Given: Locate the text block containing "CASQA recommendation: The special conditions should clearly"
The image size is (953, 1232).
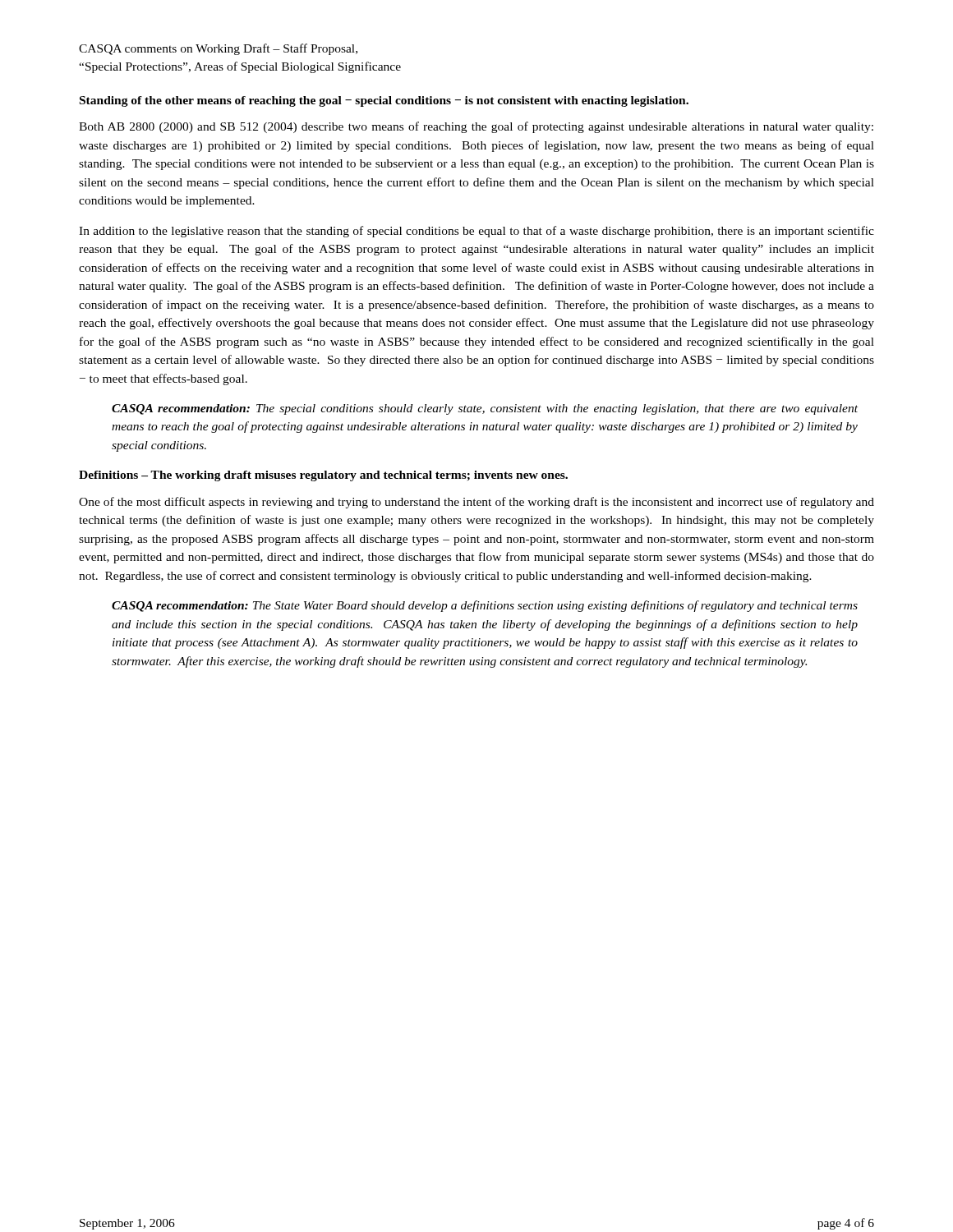Looking at the screenshot, I should (x=485, y=426).
